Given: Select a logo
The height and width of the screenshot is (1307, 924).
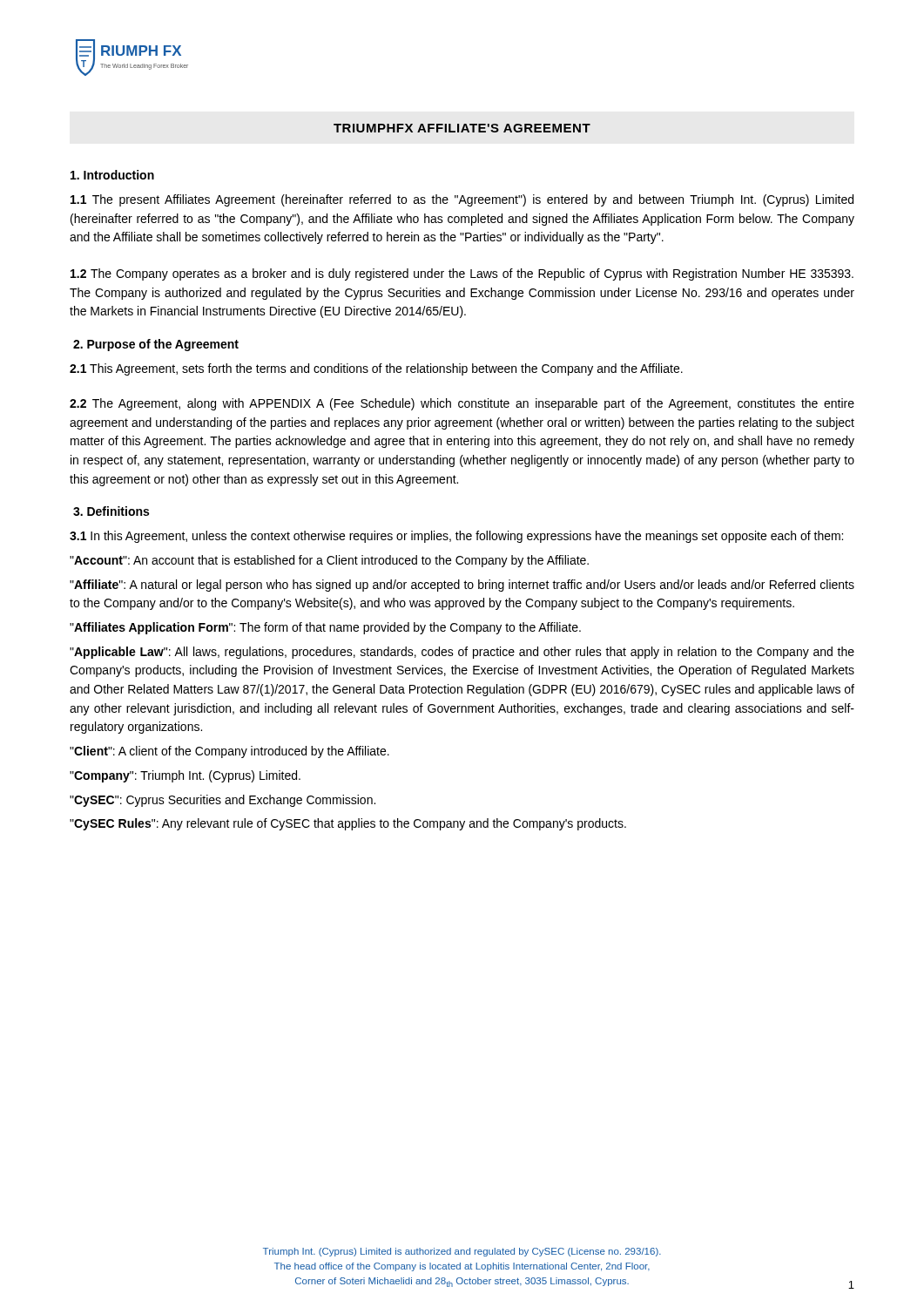Looking at the screenshot, I should (462, 60).
